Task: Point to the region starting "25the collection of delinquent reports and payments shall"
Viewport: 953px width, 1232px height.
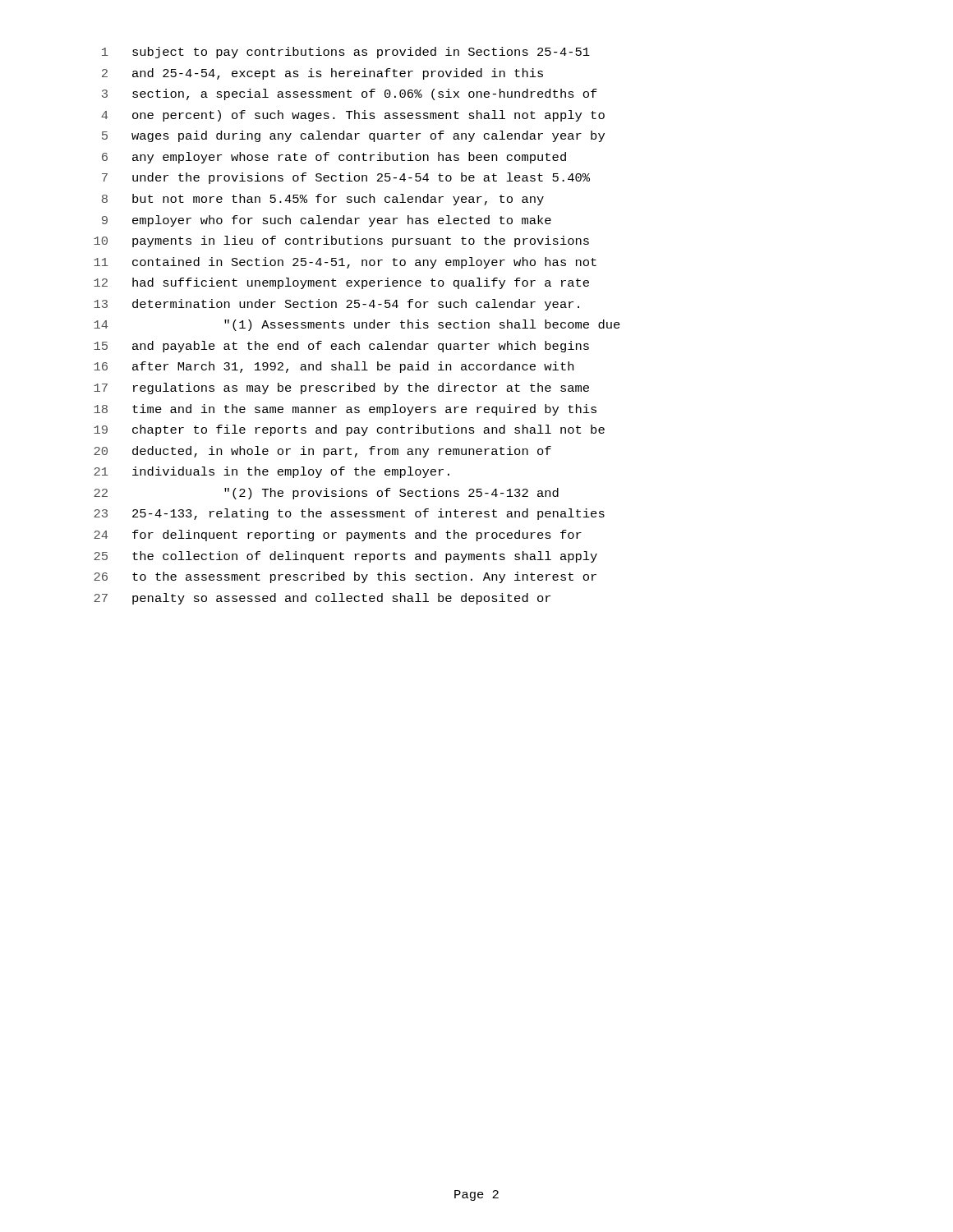Action: [476, 557]
